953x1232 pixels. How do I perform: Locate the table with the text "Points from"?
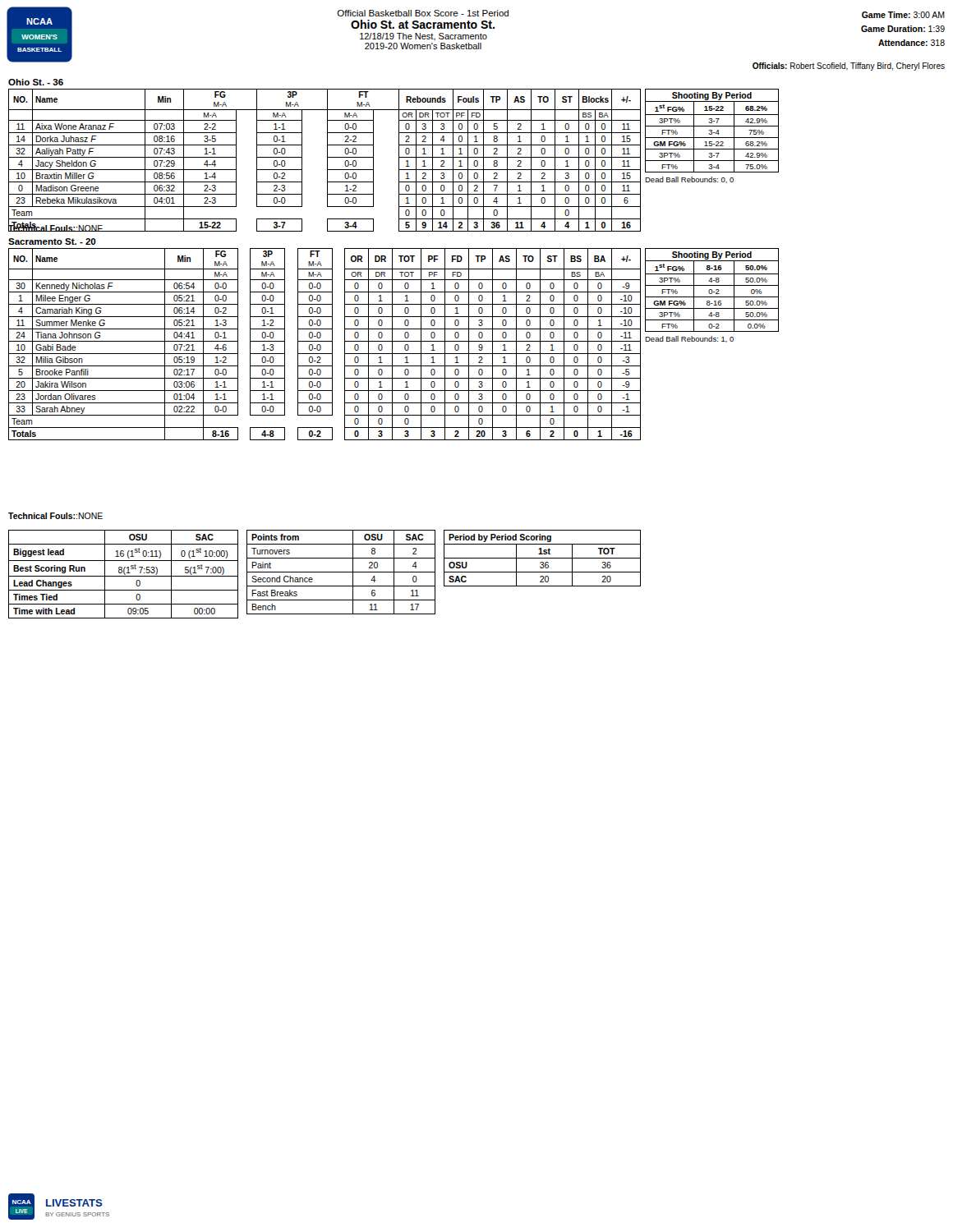pyautogui.click(x=341, y=572)
